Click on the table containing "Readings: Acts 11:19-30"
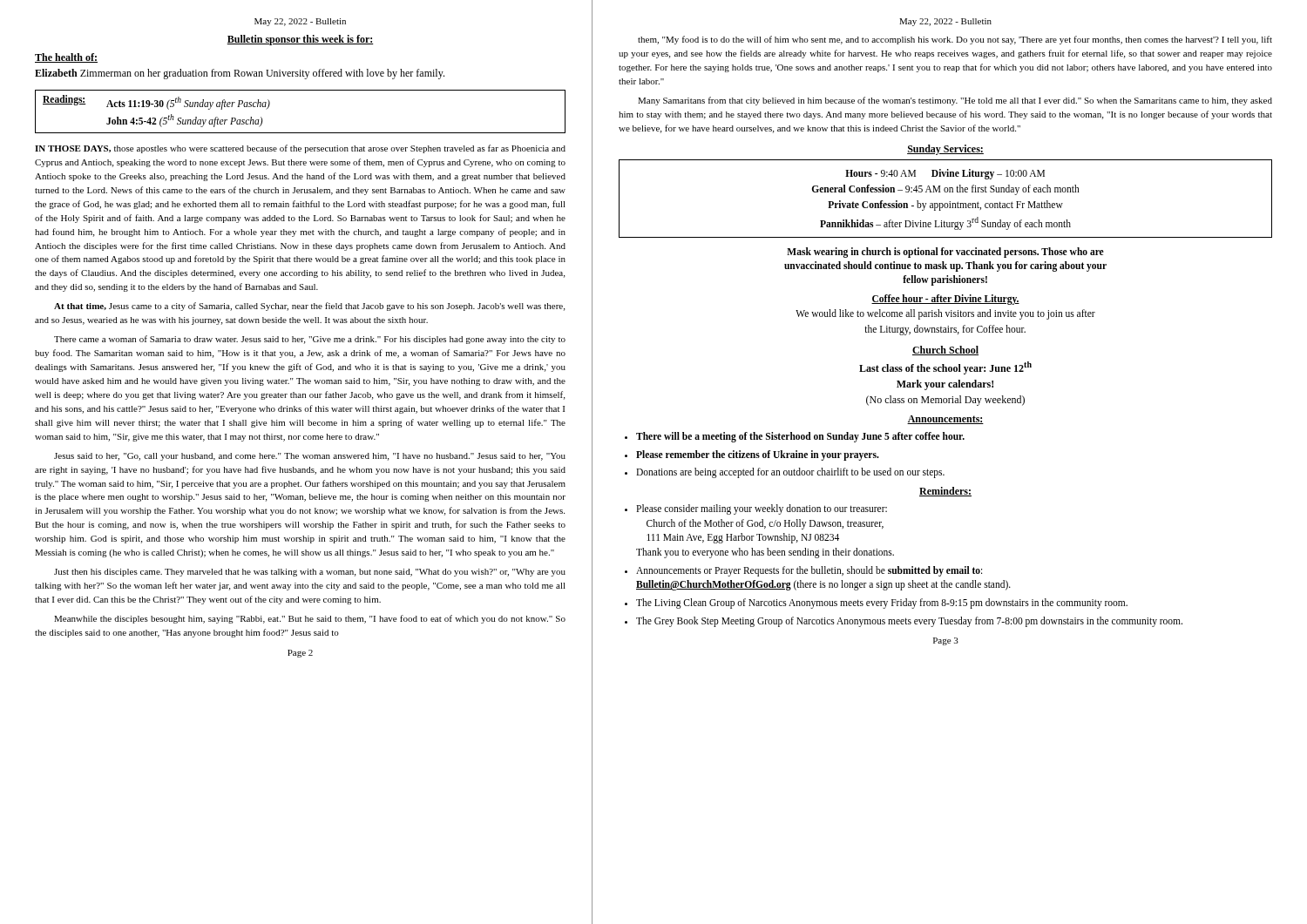1307x924 pixels. click(x=300, y=111)
